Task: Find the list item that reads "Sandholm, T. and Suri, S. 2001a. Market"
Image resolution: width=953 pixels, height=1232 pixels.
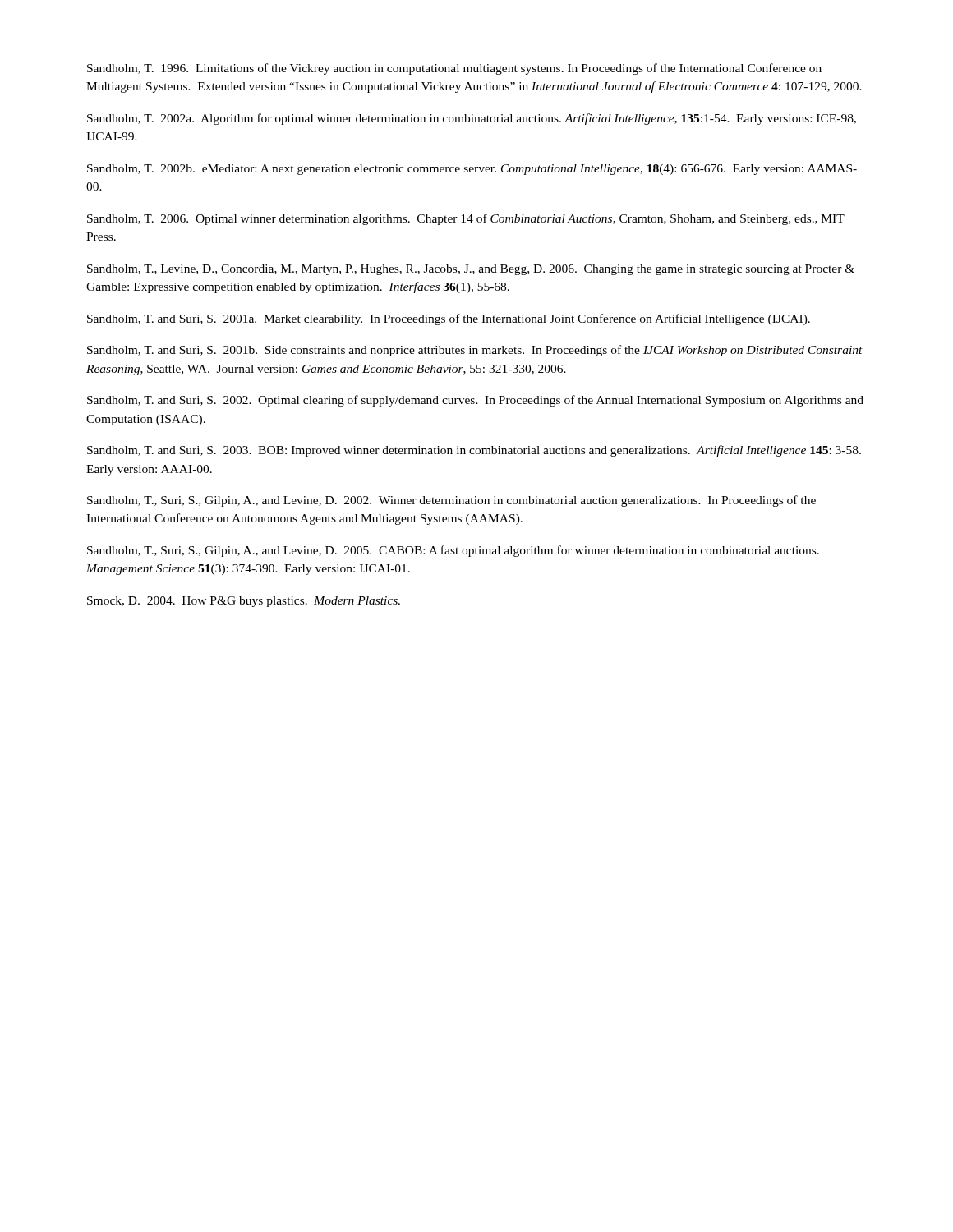Action: coord(448,318)
